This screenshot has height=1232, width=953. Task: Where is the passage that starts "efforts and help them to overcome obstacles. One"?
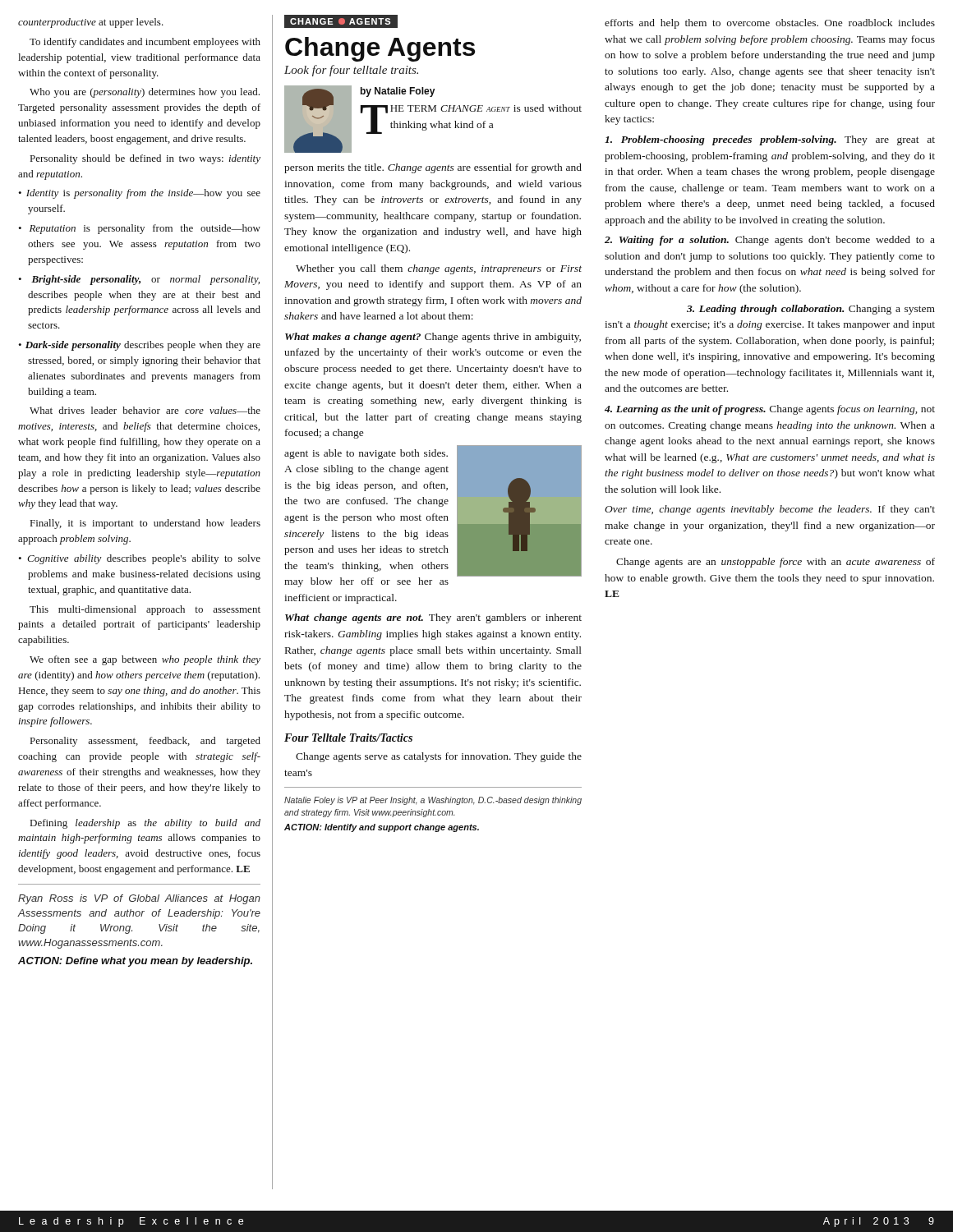click(770, 308)
